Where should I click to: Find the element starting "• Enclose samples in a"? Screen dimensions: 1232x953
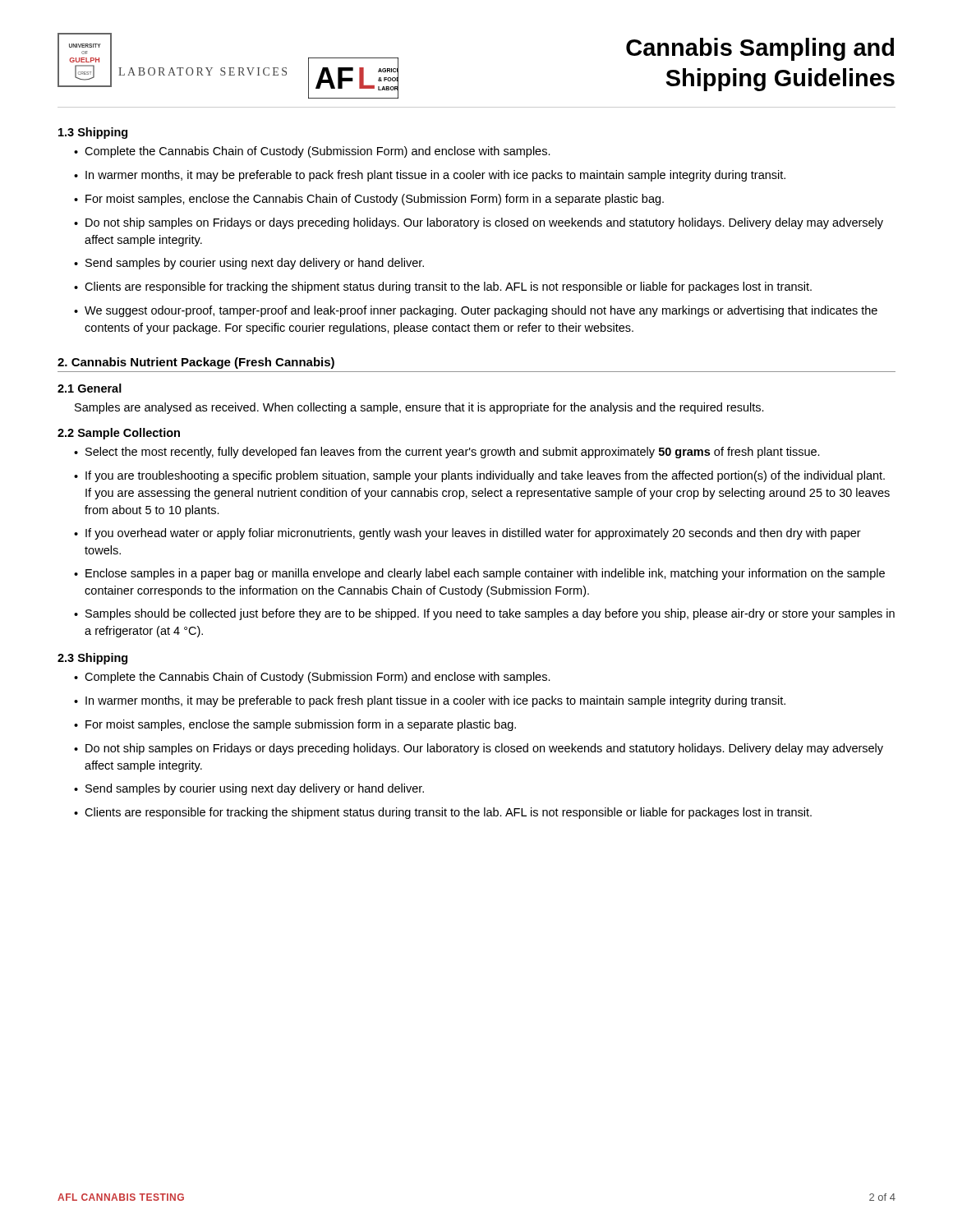(485, 583)
